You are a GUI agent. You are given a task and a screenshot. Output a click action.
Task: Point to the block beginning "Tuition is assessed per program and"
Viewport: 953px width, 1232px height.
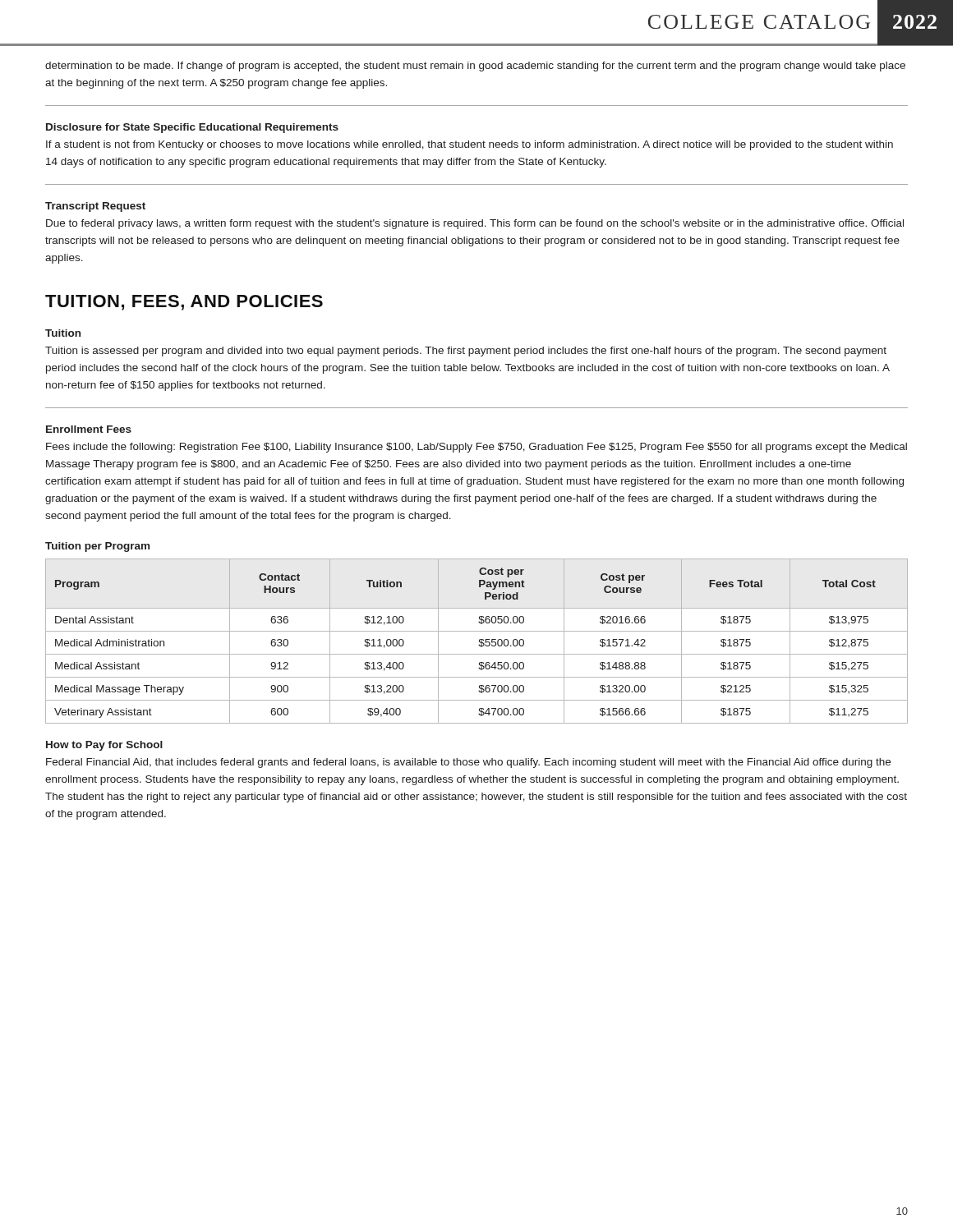tap(467, 368)
